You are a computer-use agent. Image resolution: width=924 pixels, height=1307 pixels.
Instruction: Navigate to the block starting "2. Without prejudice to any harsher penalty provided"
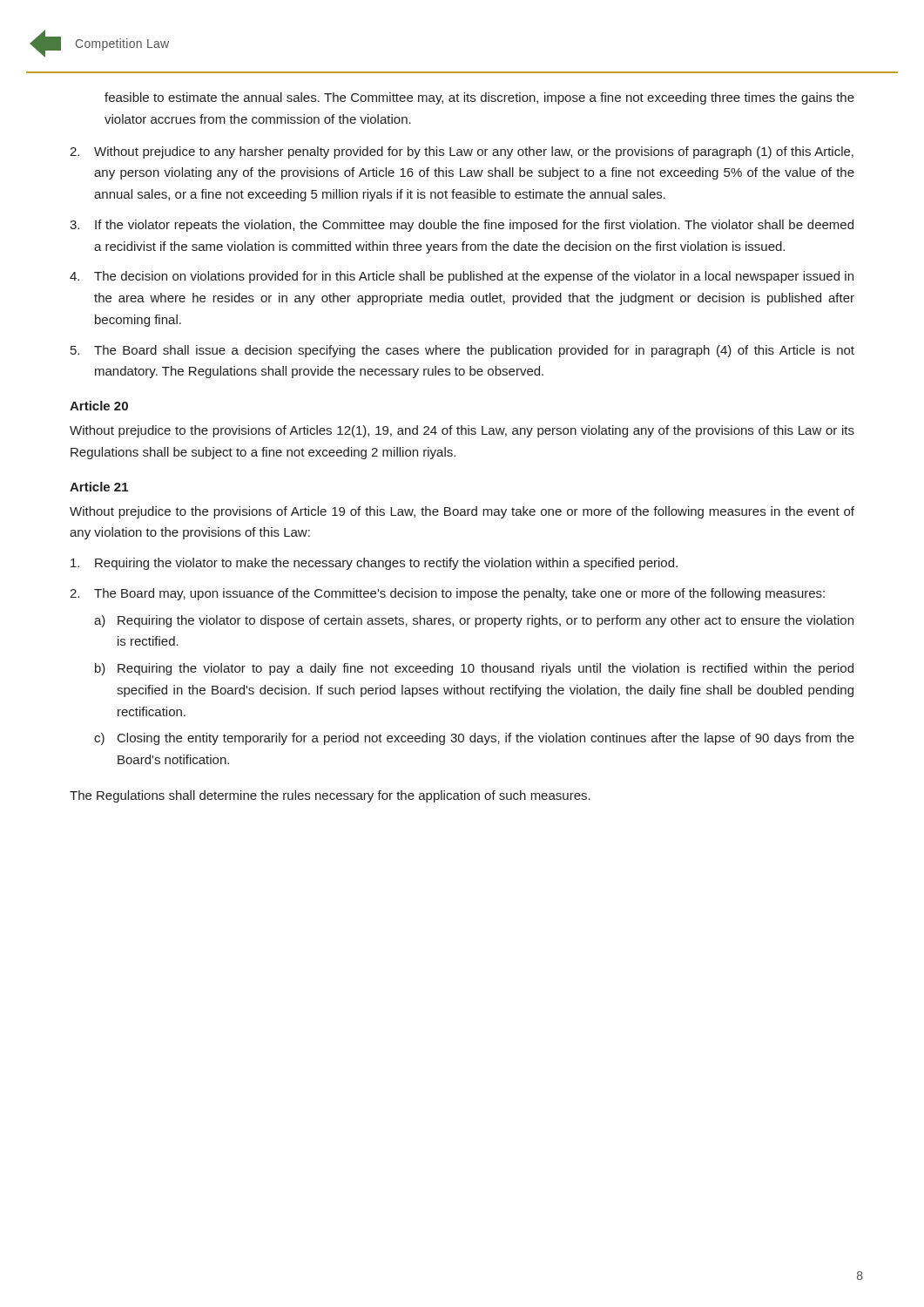[x=462, y=173]
